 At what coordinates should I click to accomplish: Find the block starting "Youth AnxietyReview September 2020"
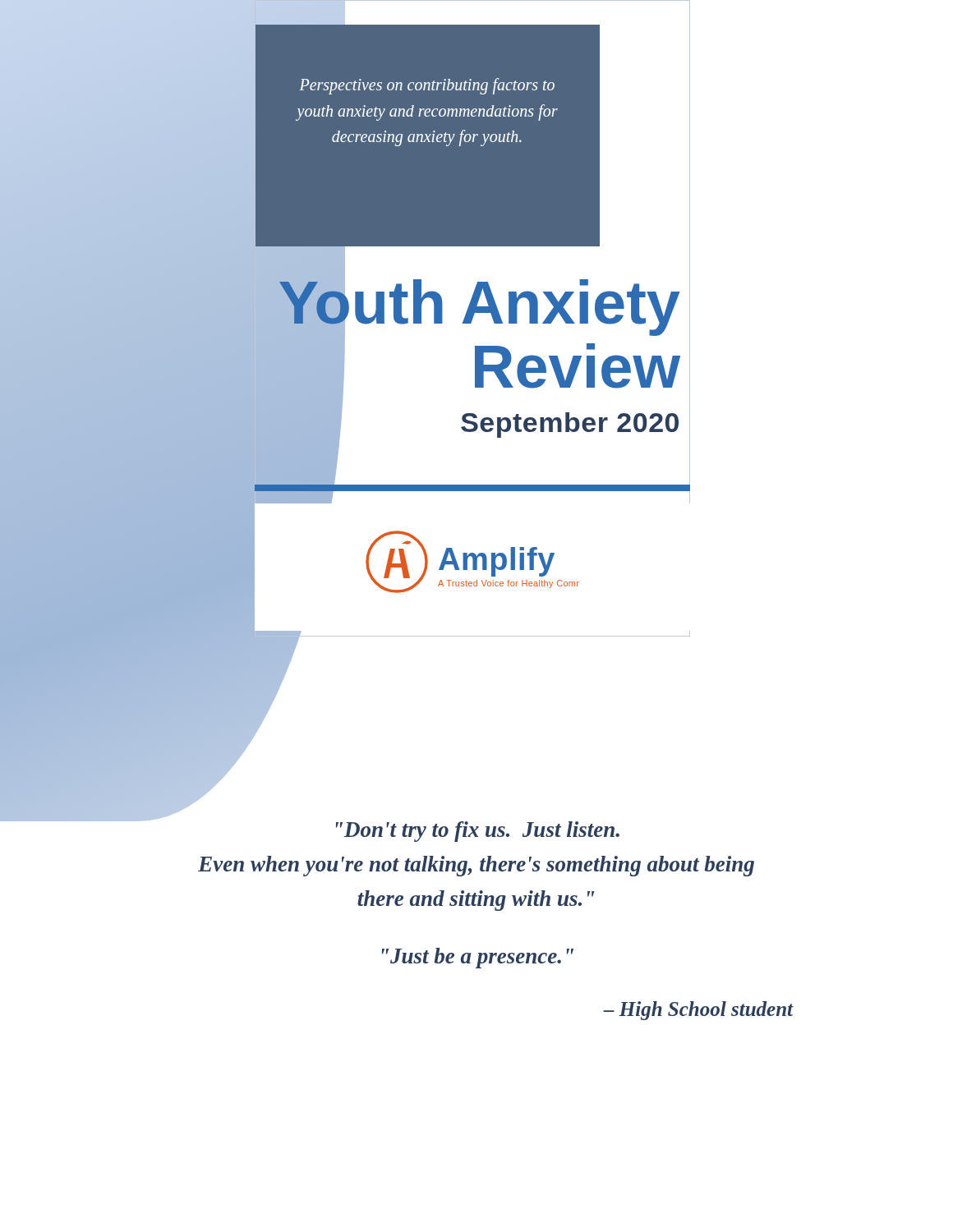coord(467,355)
